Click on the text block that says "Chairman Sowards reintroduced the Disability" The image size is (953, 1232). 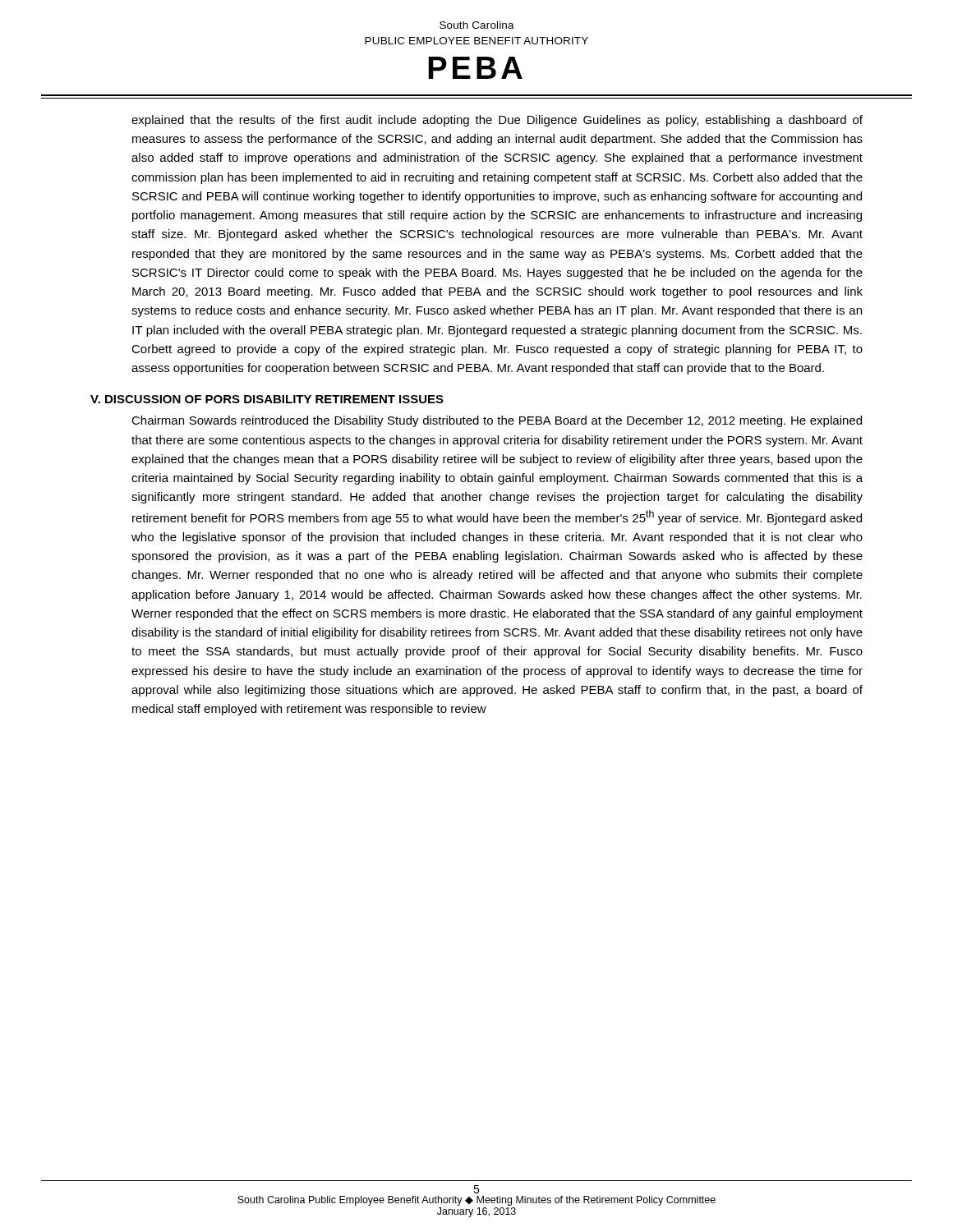point(497,564)
